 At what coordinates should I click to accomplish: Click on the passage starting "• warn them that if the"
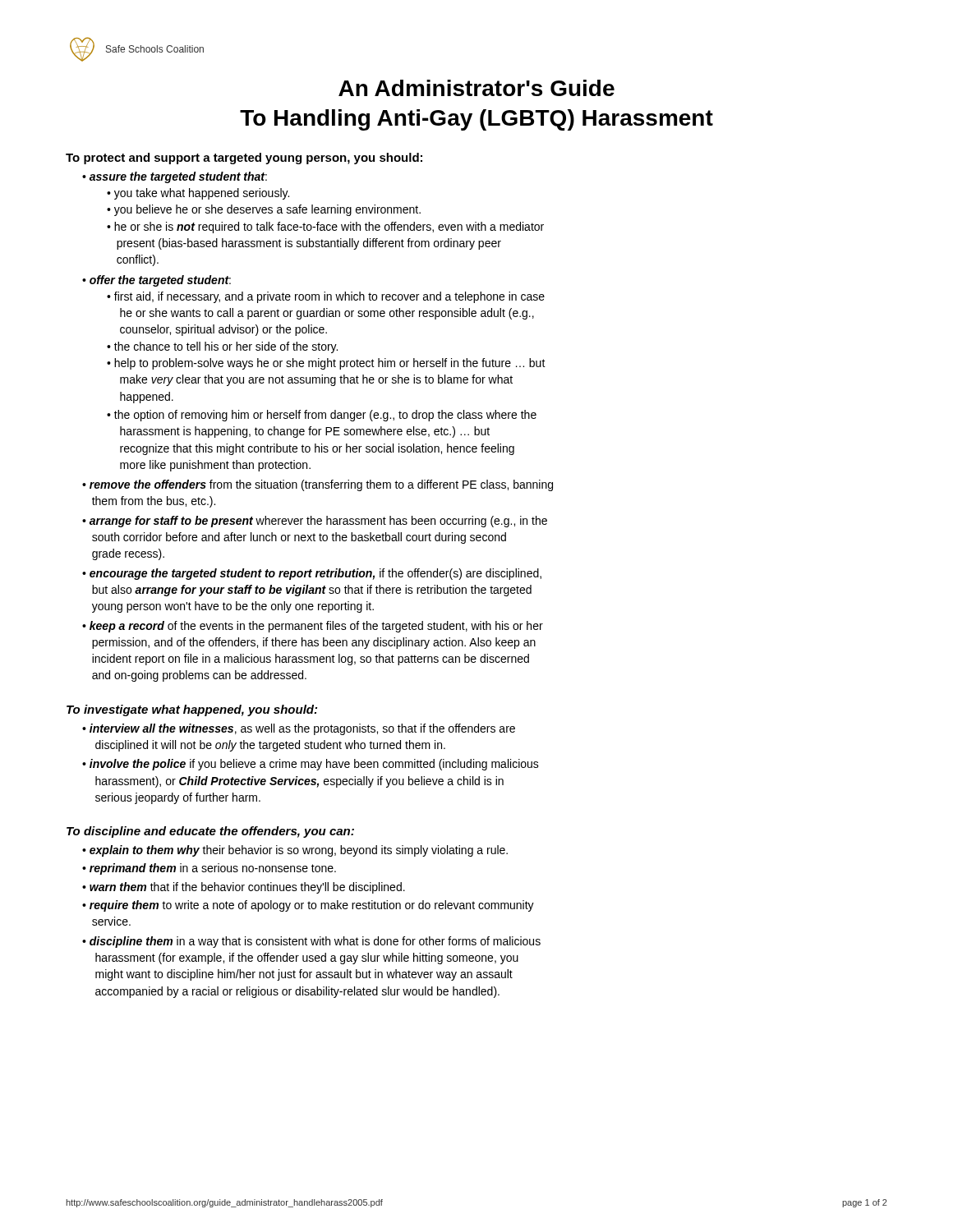(x=244, y=888)
